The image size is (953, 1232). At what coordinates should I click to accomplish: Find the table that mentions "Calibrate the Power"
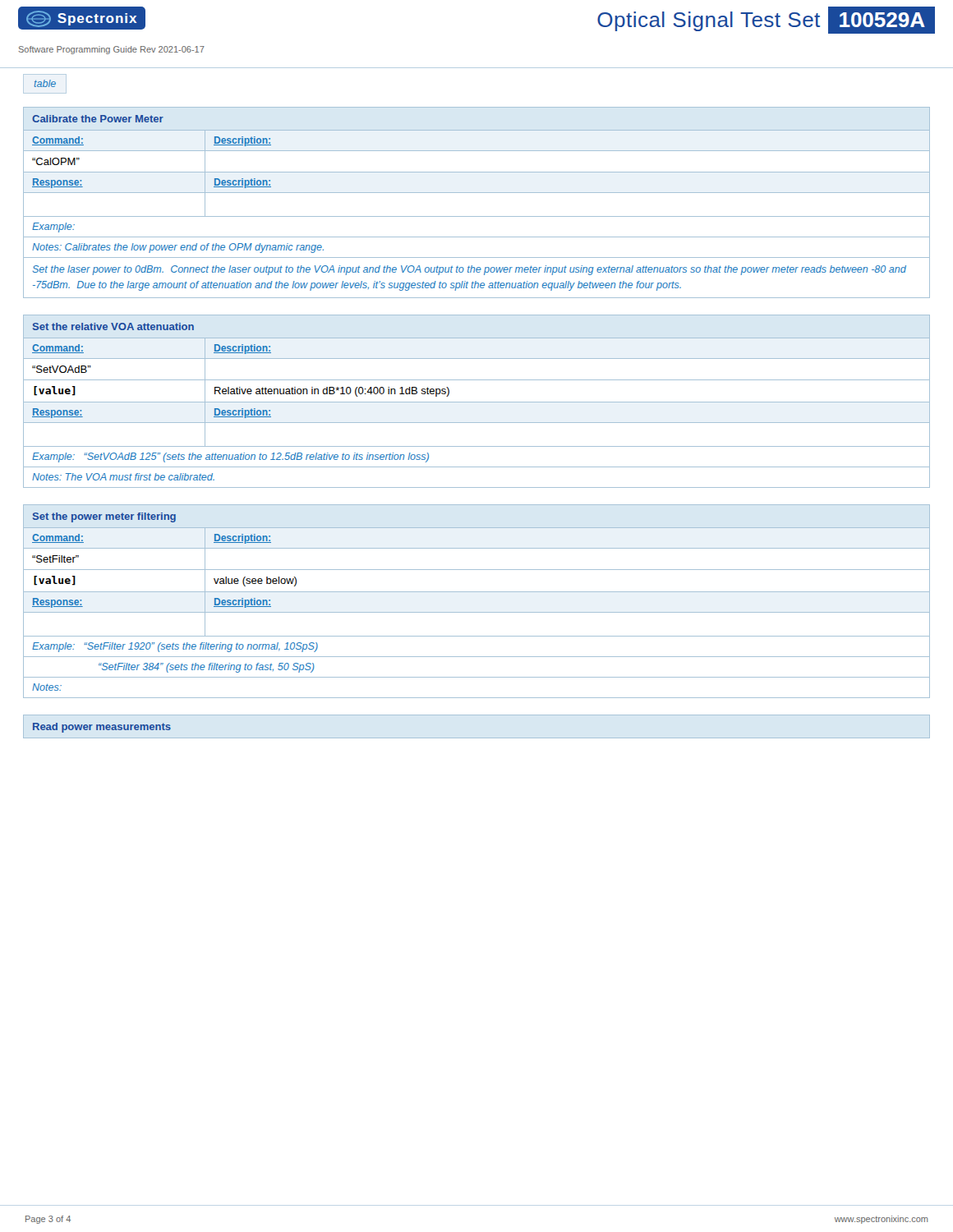tap(476, 202)
